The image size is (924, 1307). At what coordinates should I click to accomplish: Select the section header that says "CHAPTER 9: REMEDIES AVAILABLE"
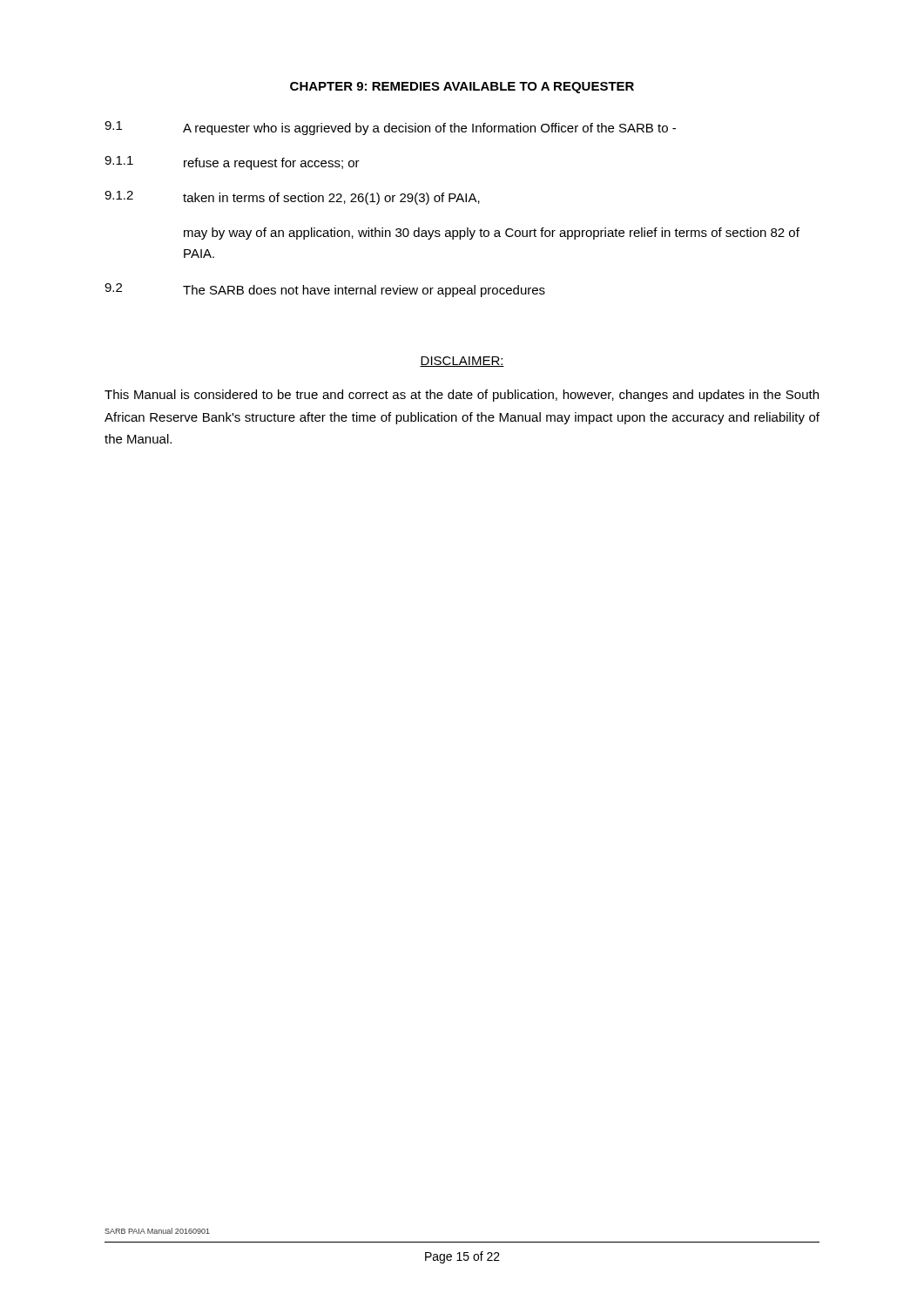(462, 86)
